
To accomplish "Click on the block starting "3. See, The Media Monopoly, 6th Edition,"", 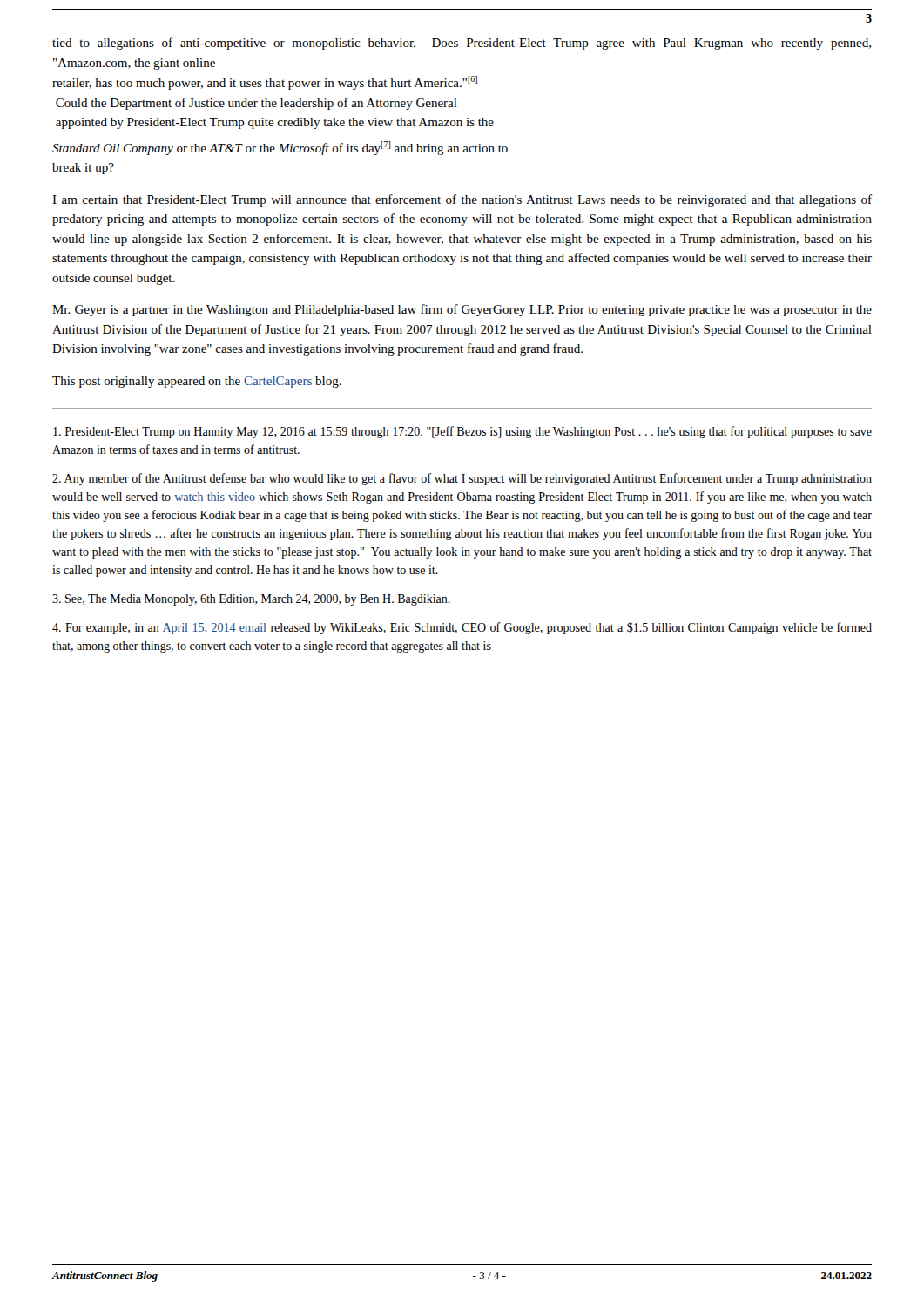I will pos(251,599).
